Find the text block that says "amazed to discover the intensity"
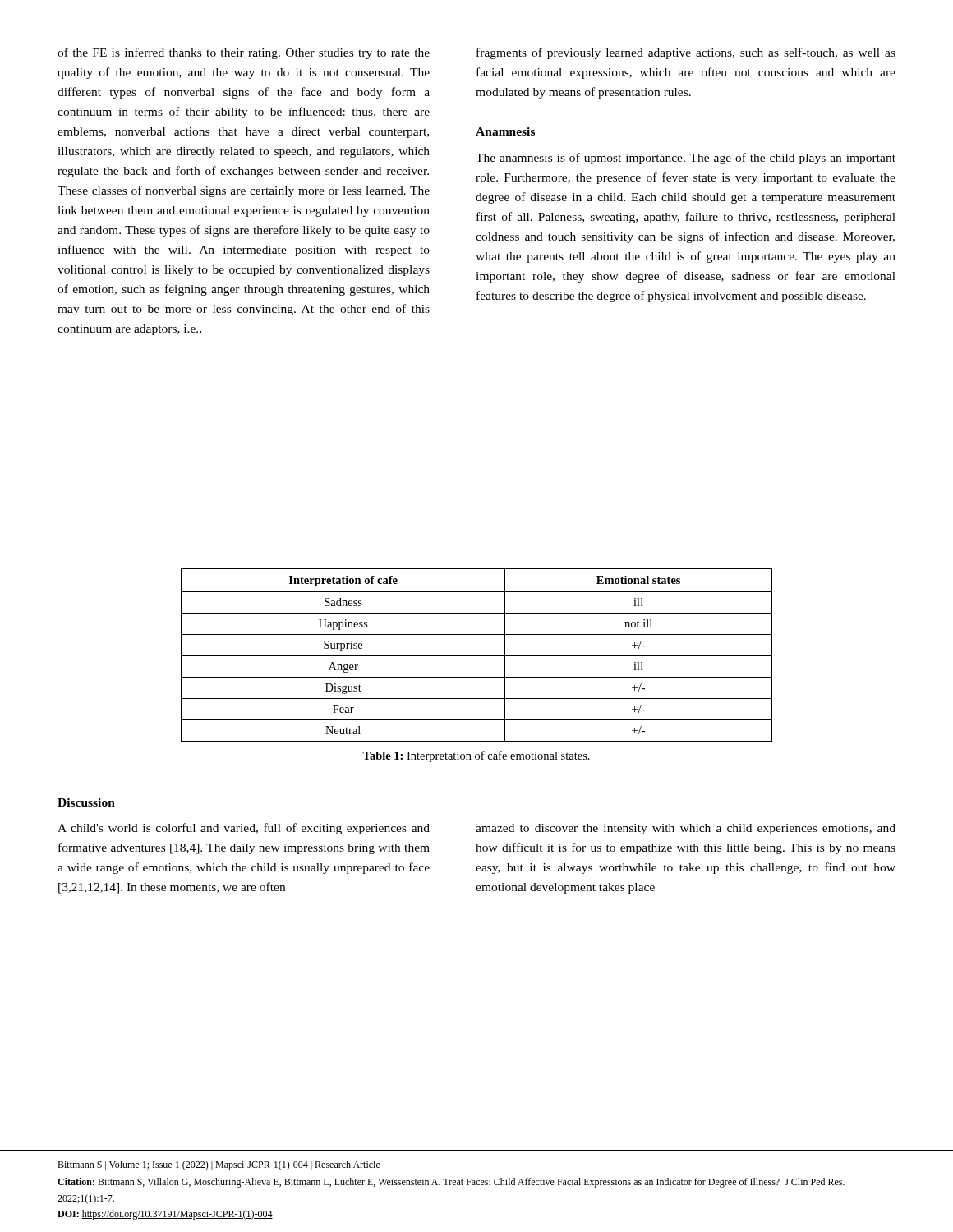 (686, 857)
